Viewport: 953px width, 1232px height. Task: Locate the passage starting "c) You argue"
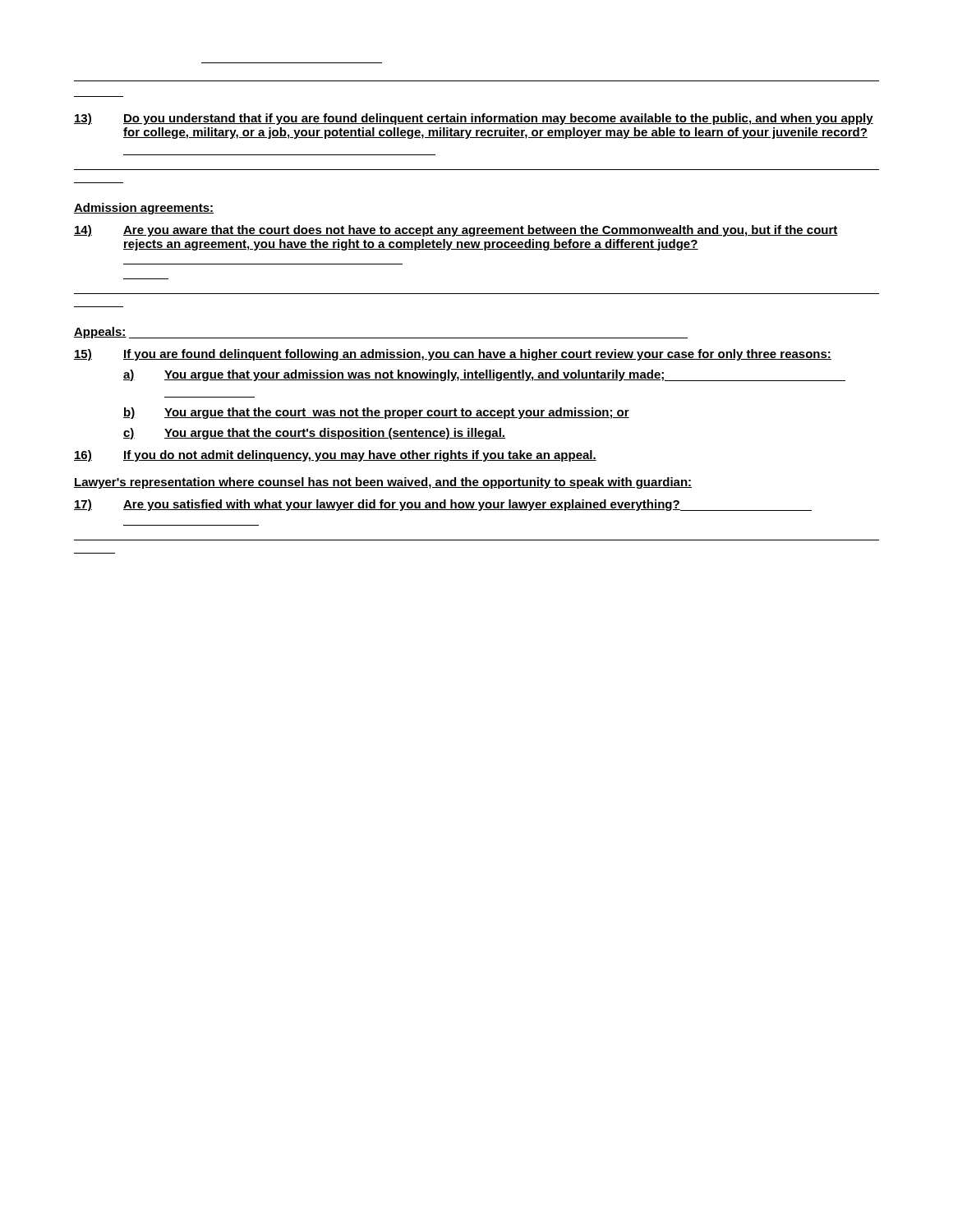[x=501, y=432]
